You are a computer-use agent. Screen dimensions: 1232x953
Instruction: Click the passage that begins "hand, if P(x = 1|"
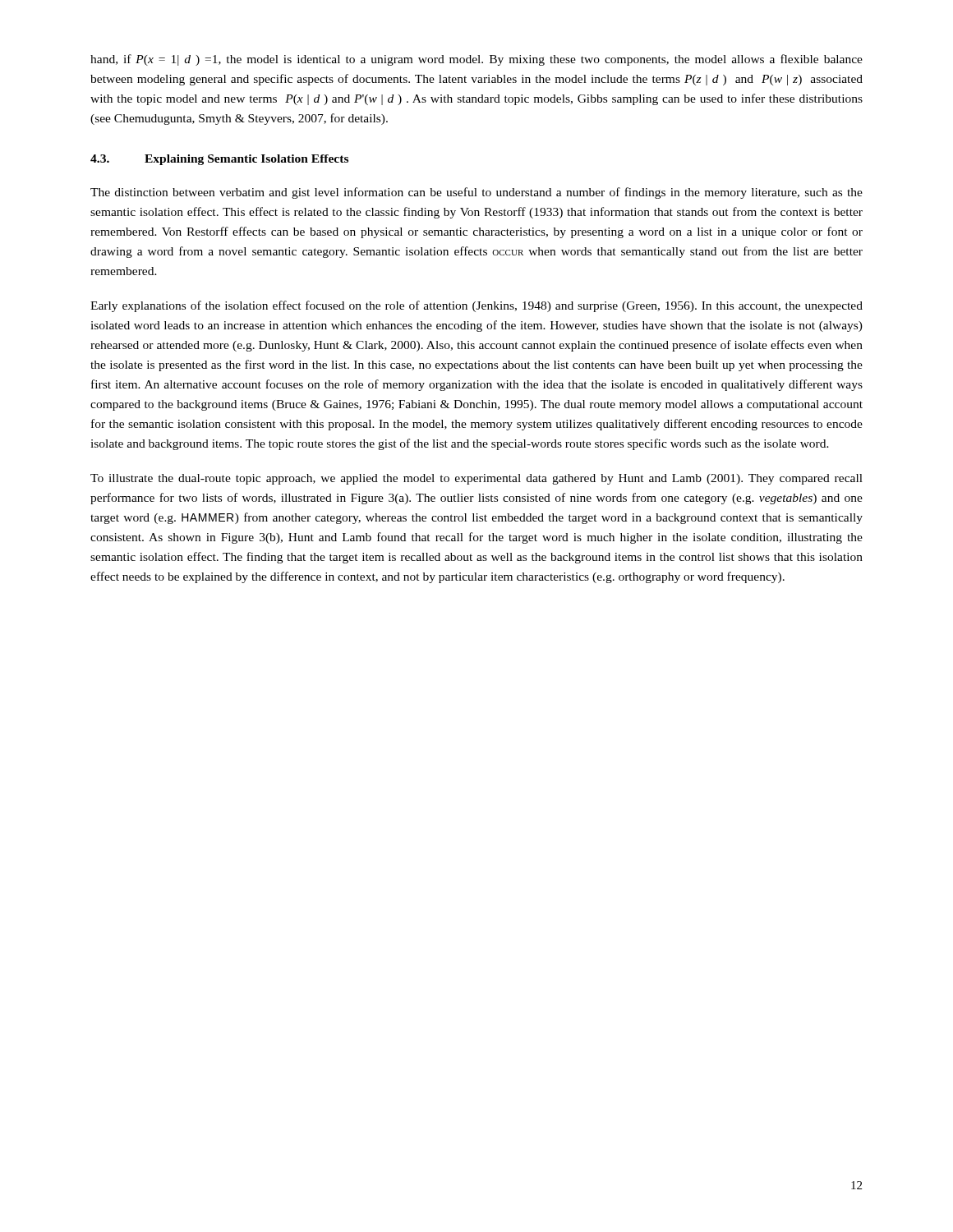476,89
